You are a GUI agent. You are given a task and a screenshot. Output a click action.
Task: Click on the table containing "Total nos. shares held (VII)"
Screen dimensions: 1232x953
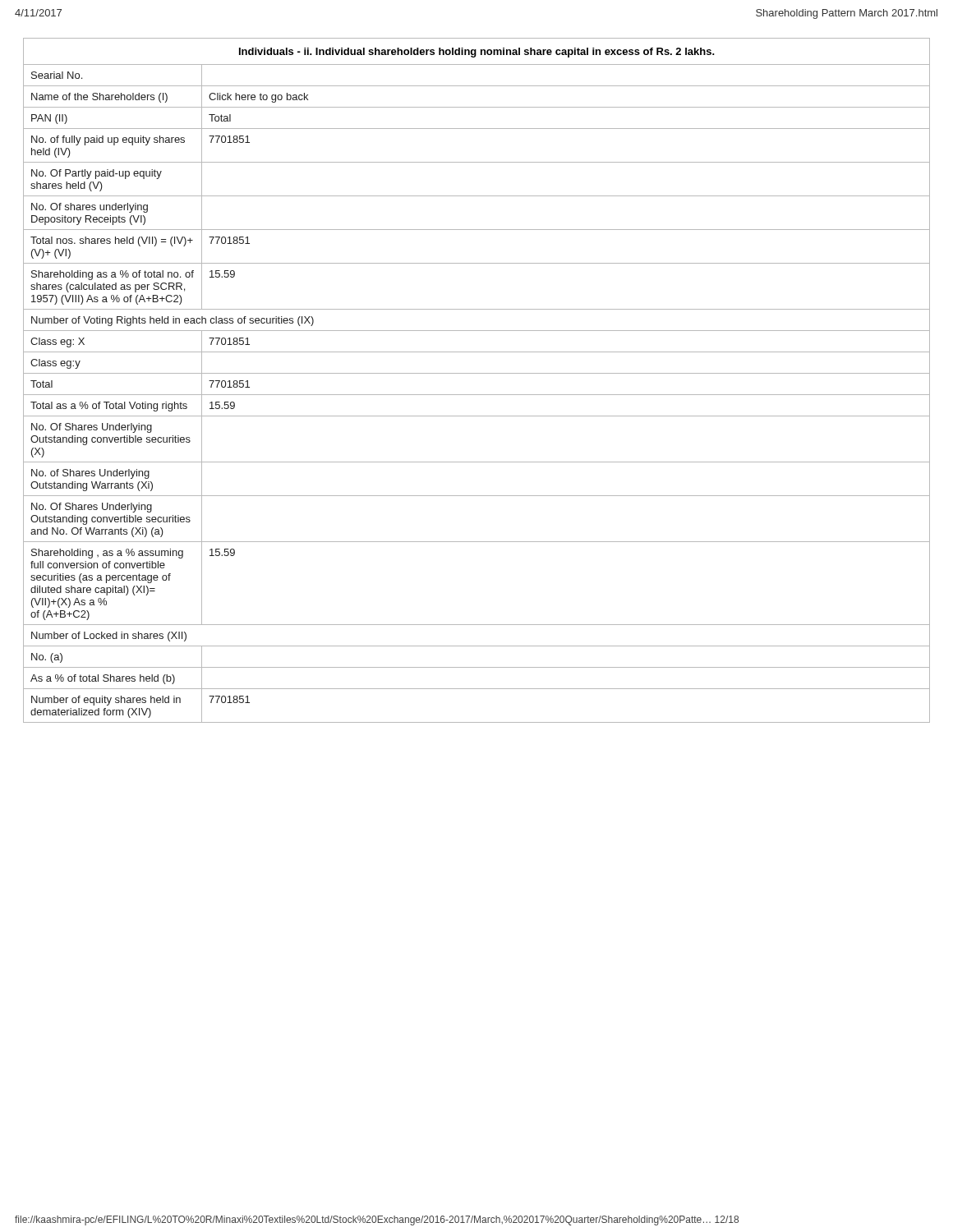tap(476, 380)
